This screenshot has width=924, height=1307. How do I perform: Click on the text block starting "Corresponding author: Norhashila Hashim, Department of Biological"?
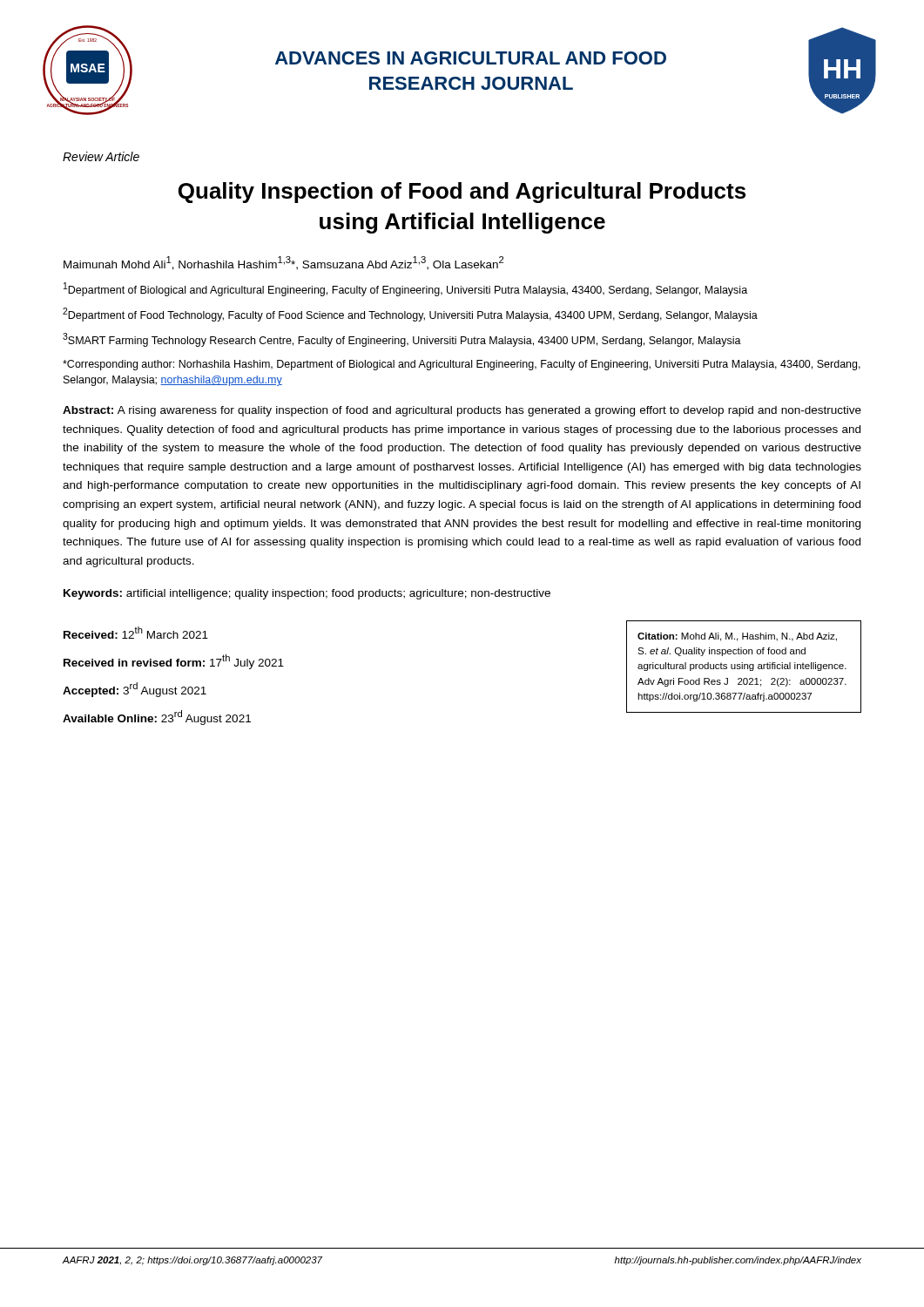tap(462, 372)
